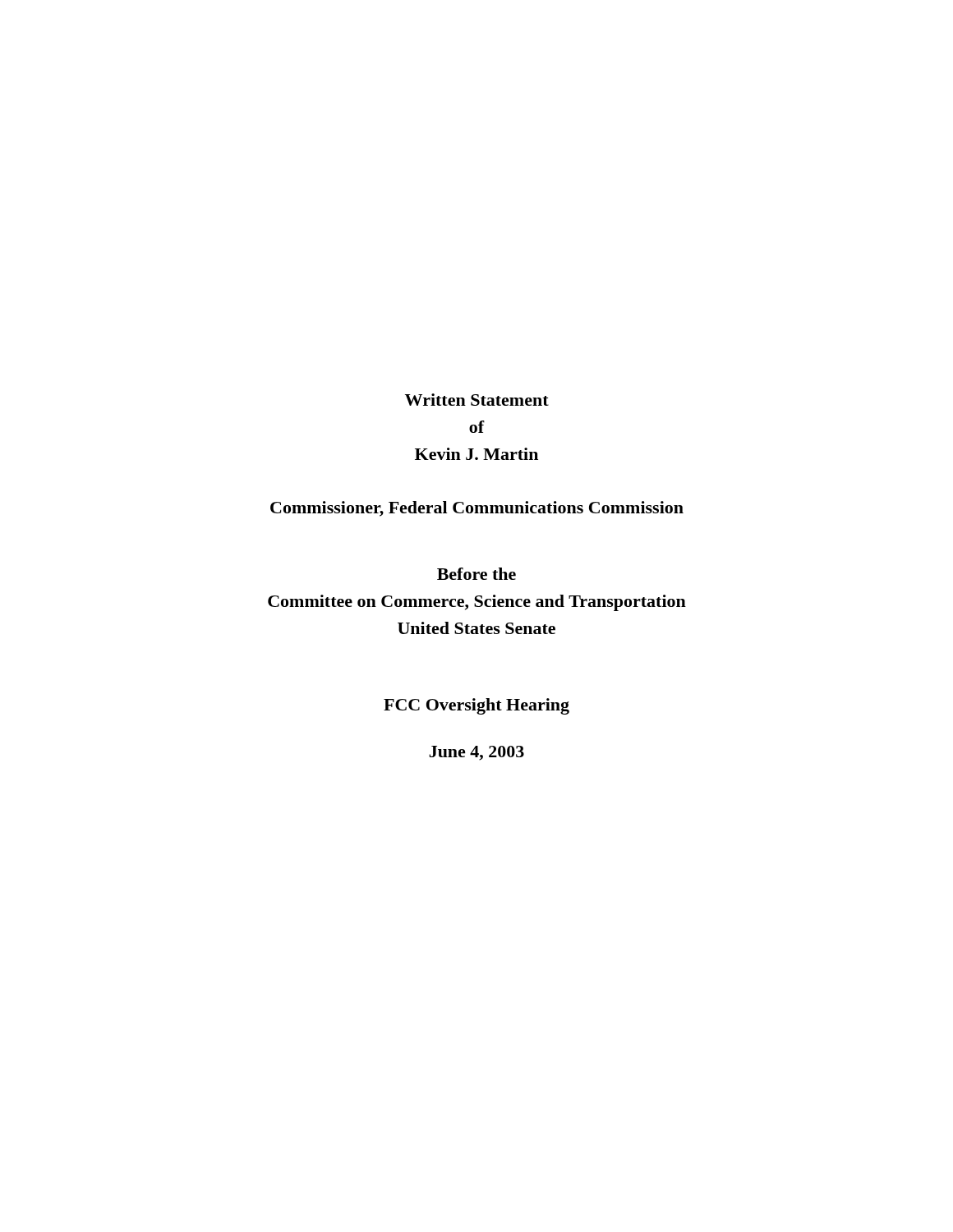The height and width of the screenshot is (1232, 953).
Task: Locate the element starting "June 4, 2003"
Action: point(476,751)
